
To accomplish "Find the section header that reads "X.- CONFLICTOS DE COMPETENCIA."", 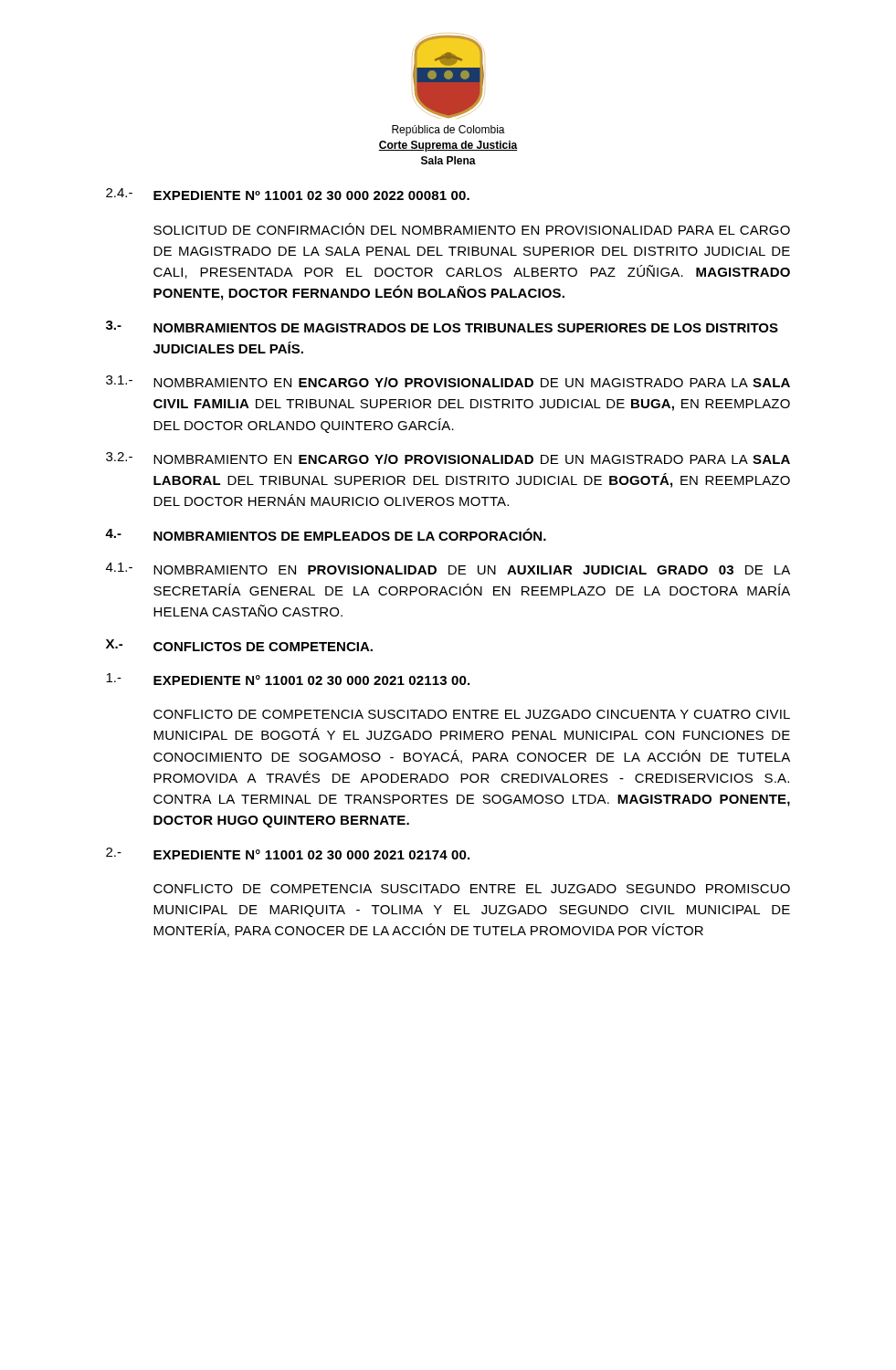I will point(239,645).
